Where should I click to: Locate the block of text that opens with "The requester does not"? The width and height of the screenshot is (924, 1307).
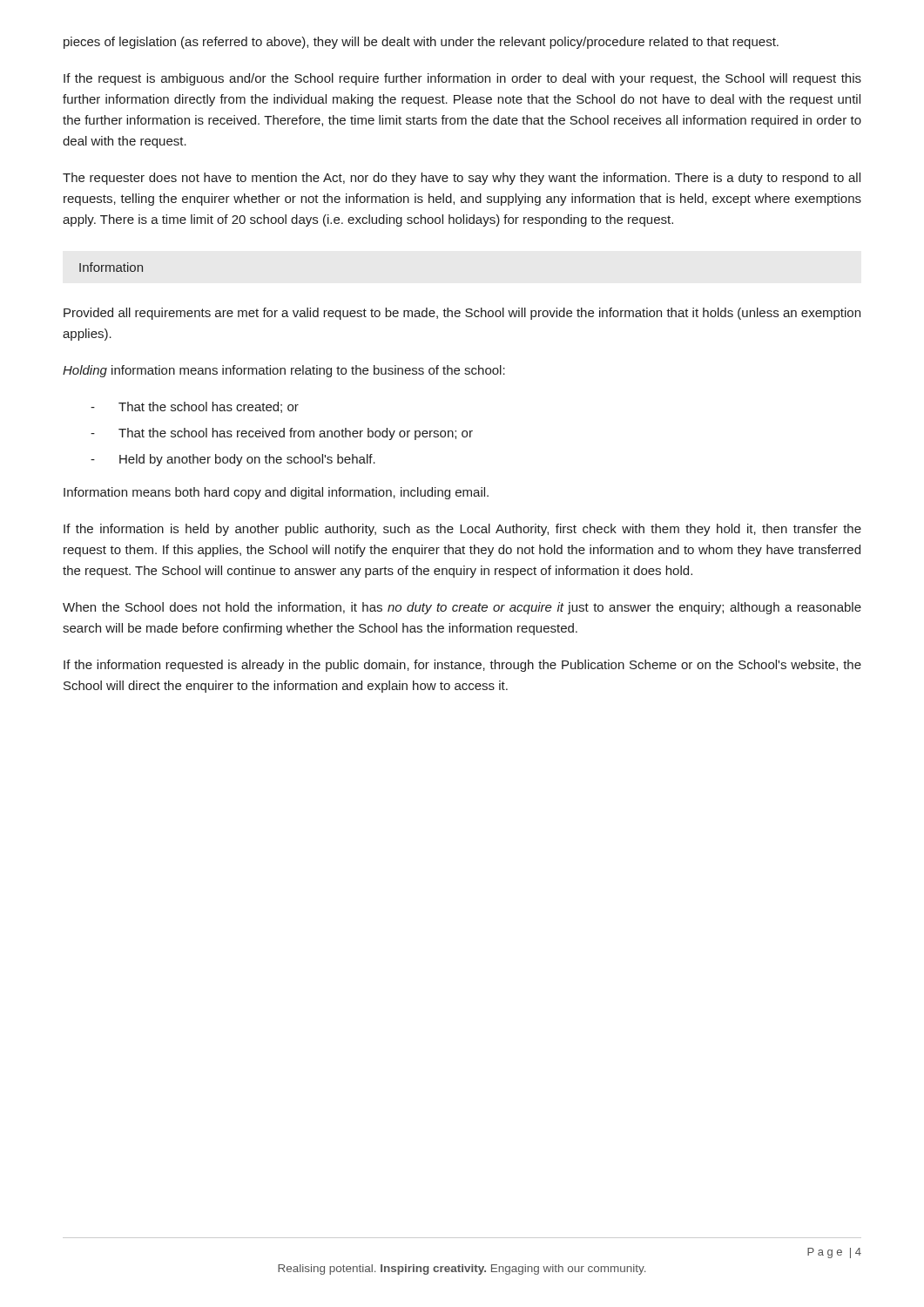coord(462,199)
